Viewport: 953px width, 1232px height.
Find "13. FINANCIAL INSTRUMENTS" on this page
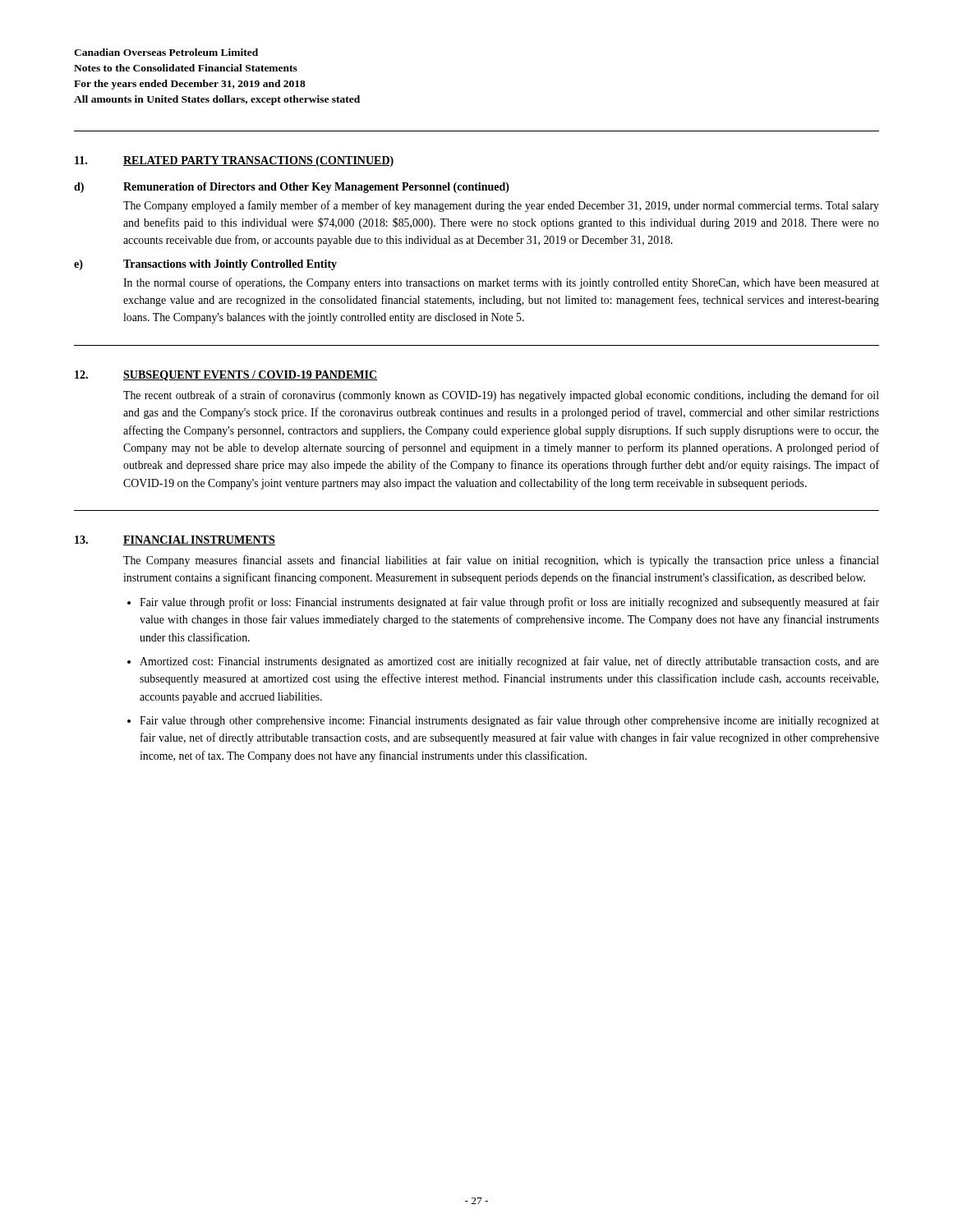pyautogui.click(x=174, y=540)
